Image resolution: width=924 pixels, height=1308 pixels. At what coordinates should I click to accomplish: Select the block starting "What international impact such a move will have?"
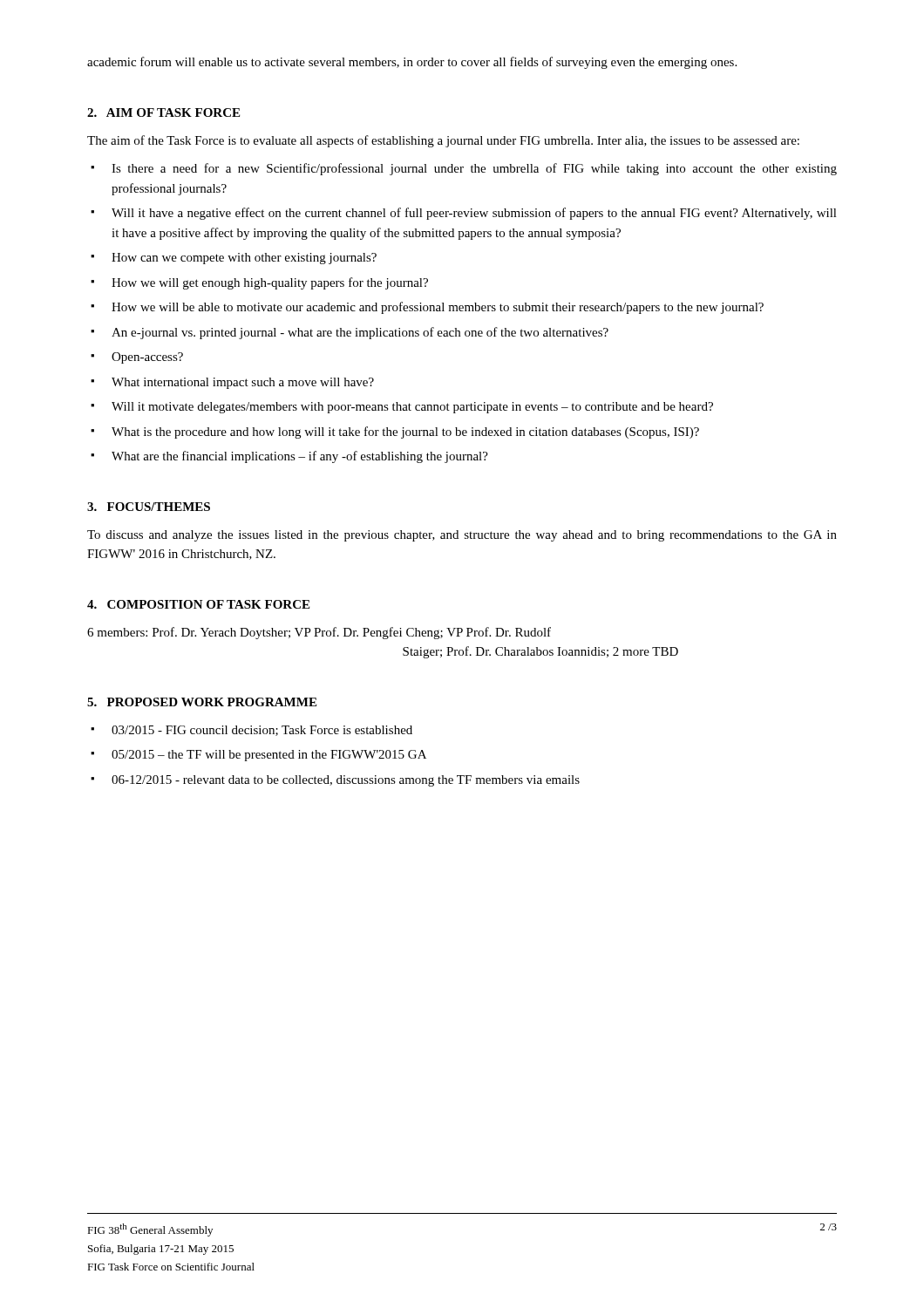click(x=243, y=381)
